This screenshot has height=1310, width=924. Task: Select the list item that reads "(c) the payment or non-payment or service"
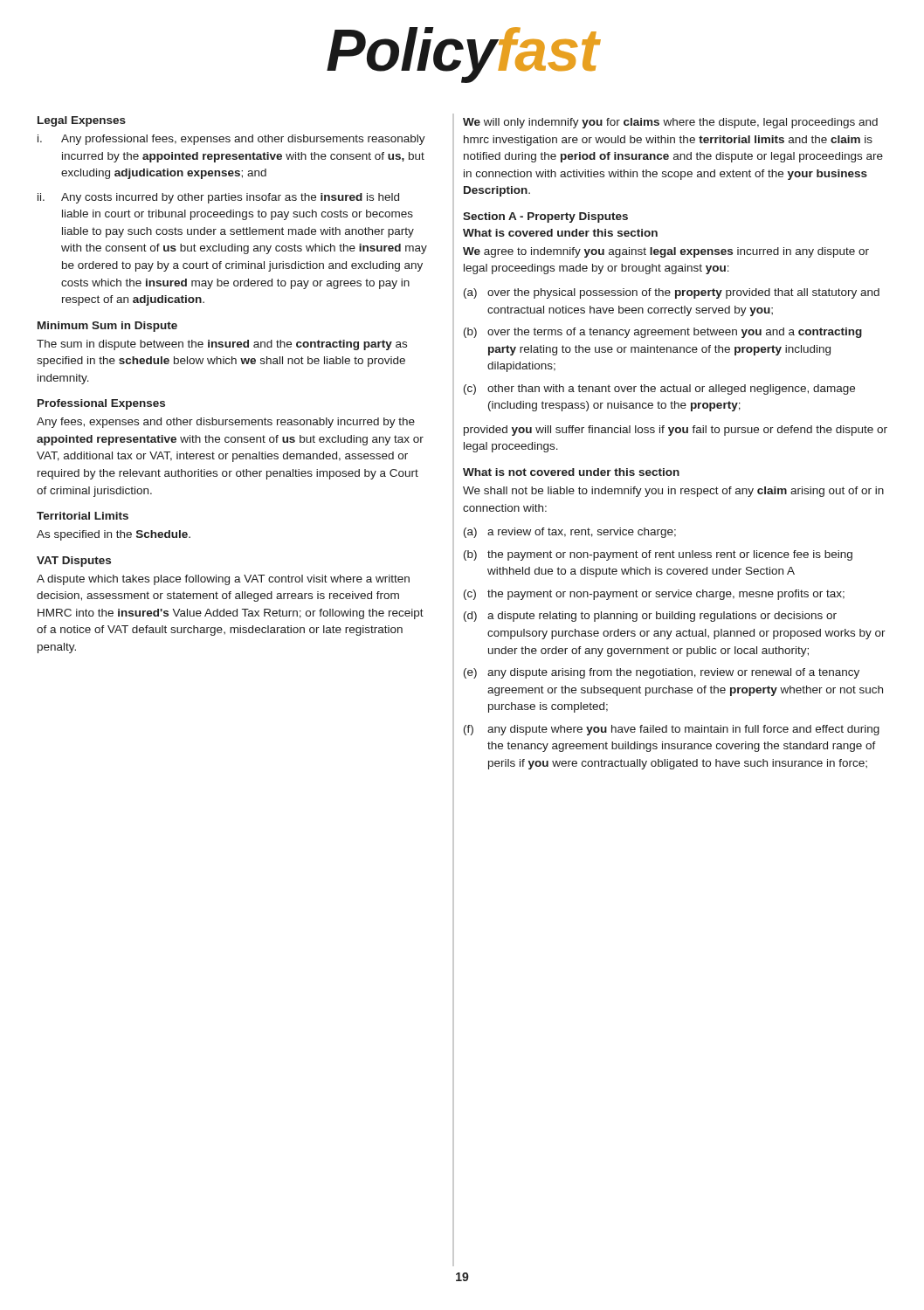[677, 593]
